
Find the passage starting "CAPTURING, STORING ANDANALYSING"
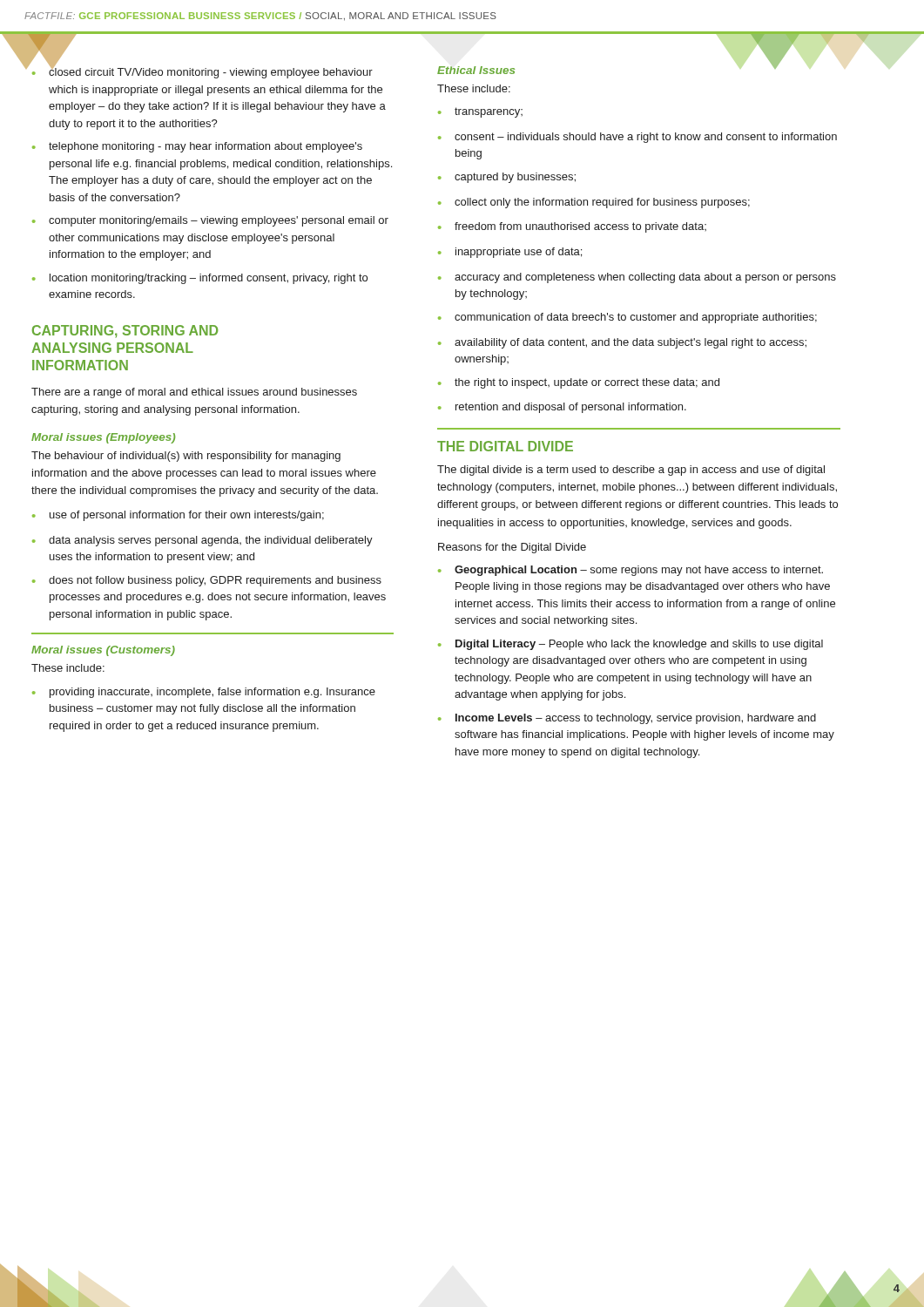(125, 348)
